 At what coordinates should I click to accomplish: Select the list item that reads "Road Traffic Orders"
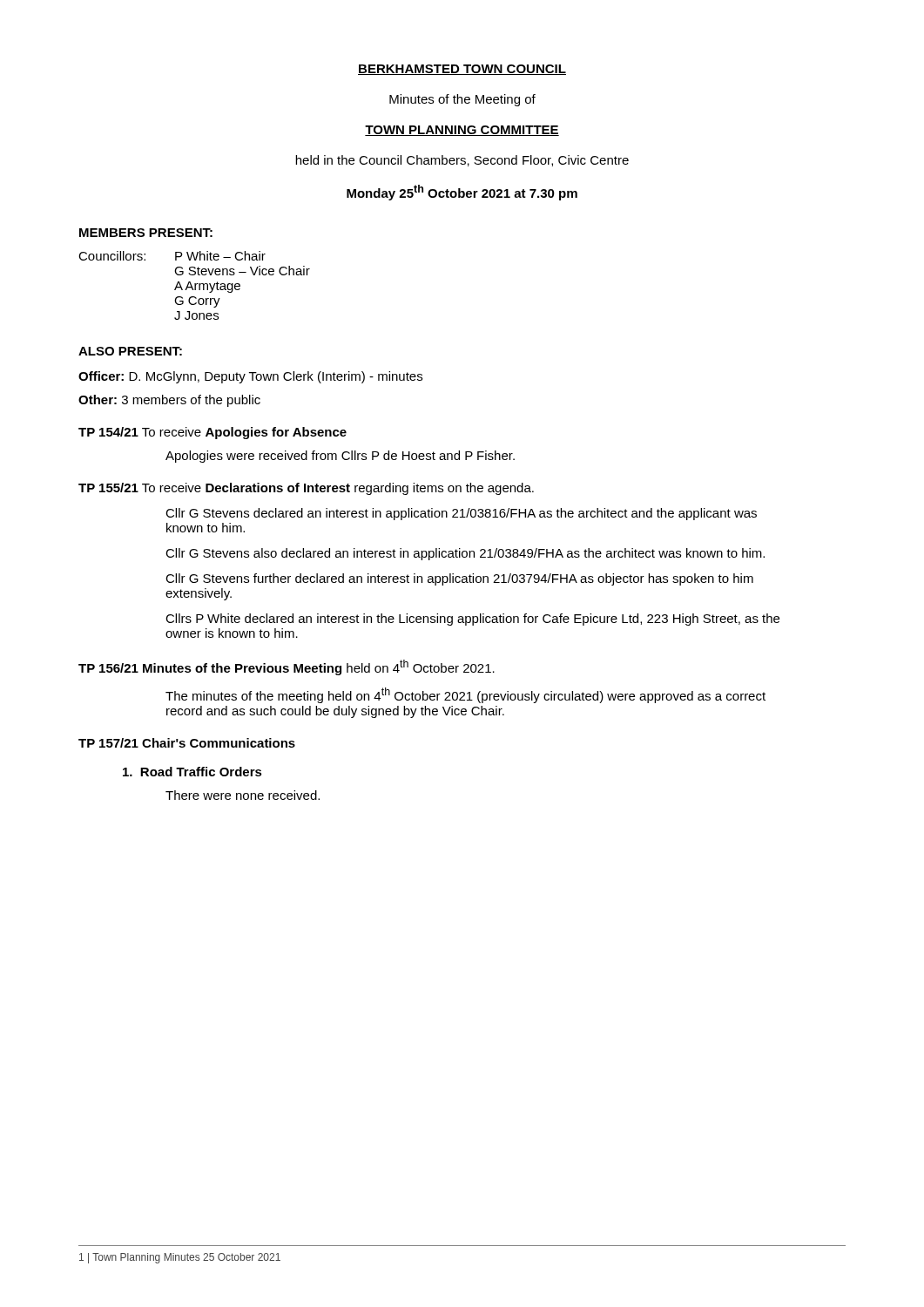(x=192, y=772)
